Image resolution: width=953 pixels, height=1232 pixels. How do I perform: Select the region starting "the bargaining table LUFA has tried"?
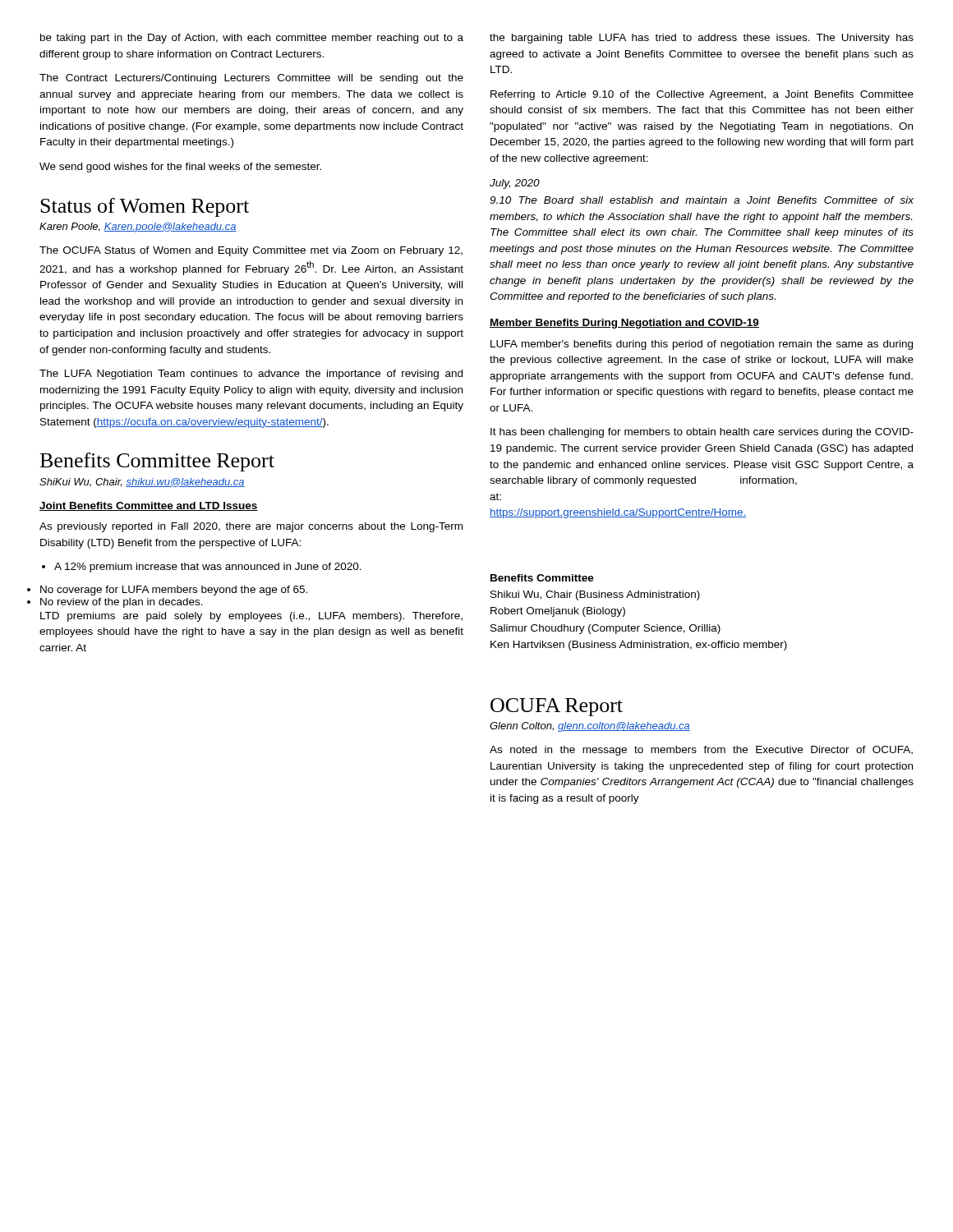click(702, 54)
